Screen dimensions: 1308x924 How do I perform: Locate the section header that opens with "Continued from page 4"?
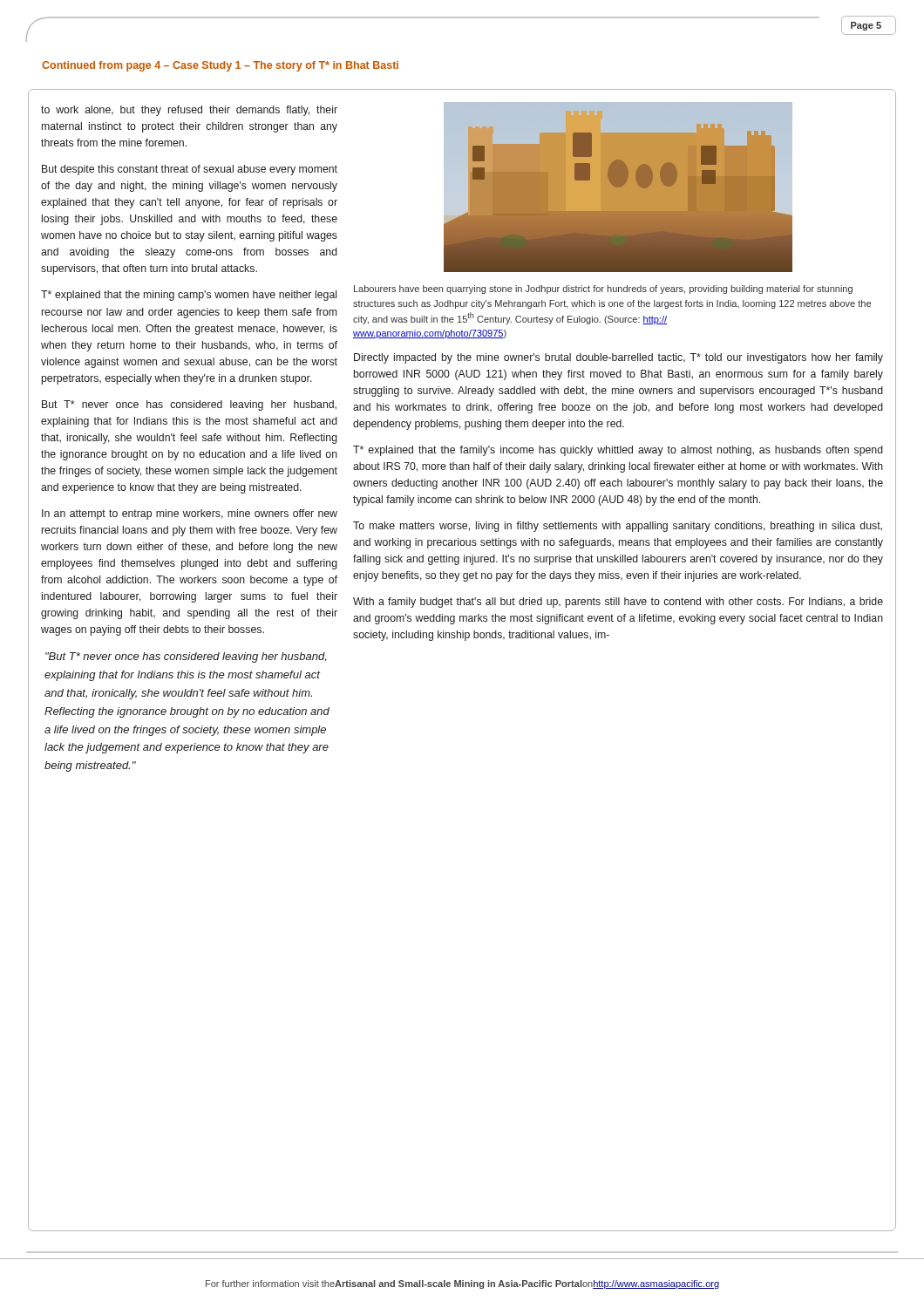(220, 65)
